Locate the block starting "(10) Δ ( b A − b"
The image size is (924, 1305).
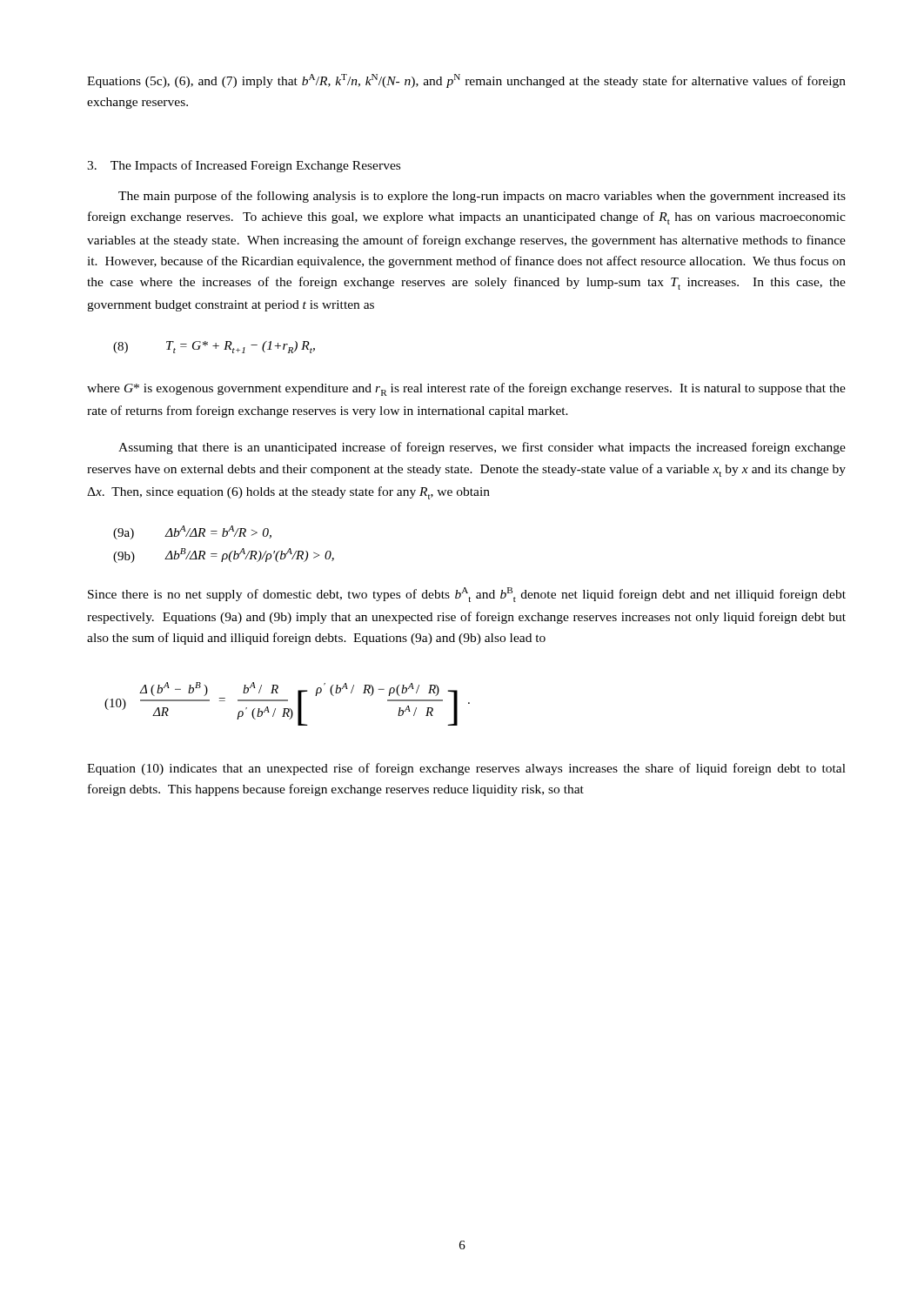tap(305, 703)
